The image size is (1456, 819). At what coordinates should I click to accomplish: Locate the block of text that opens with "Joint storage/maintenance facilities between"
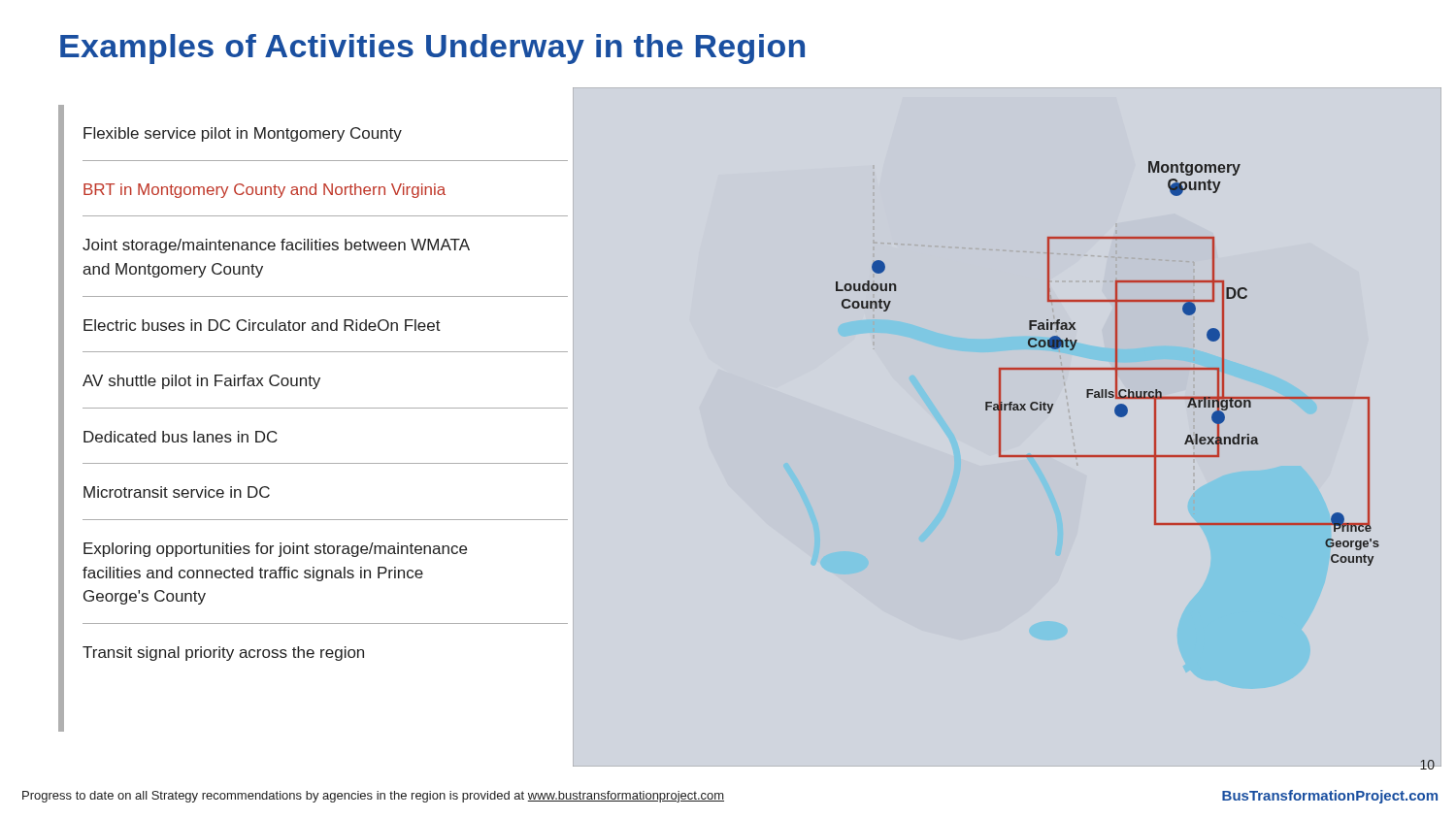[276, 257]
